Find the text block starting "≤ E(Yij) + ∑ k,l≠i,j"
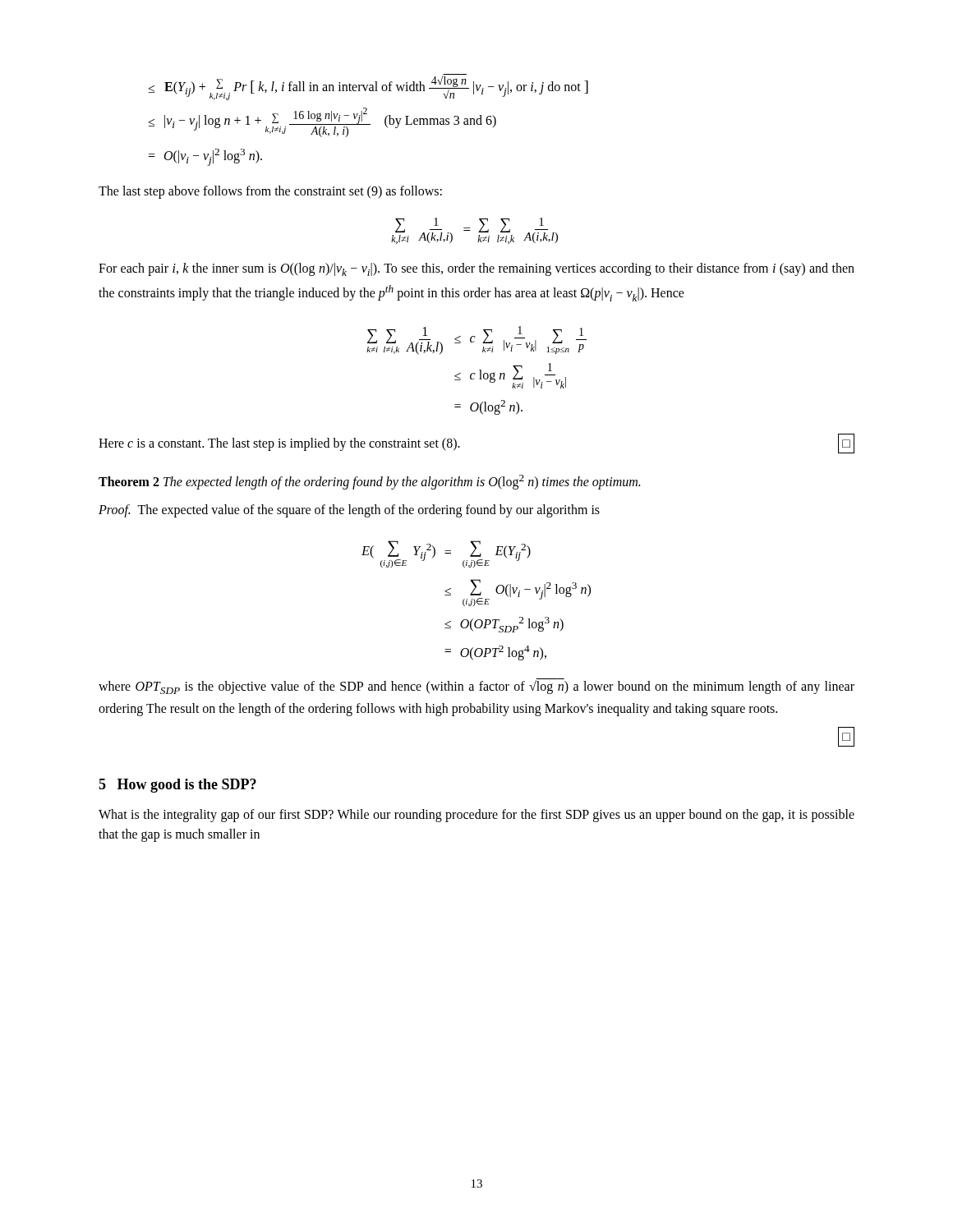The height and width of the screenshot is (1232, 953). (369, 122)
